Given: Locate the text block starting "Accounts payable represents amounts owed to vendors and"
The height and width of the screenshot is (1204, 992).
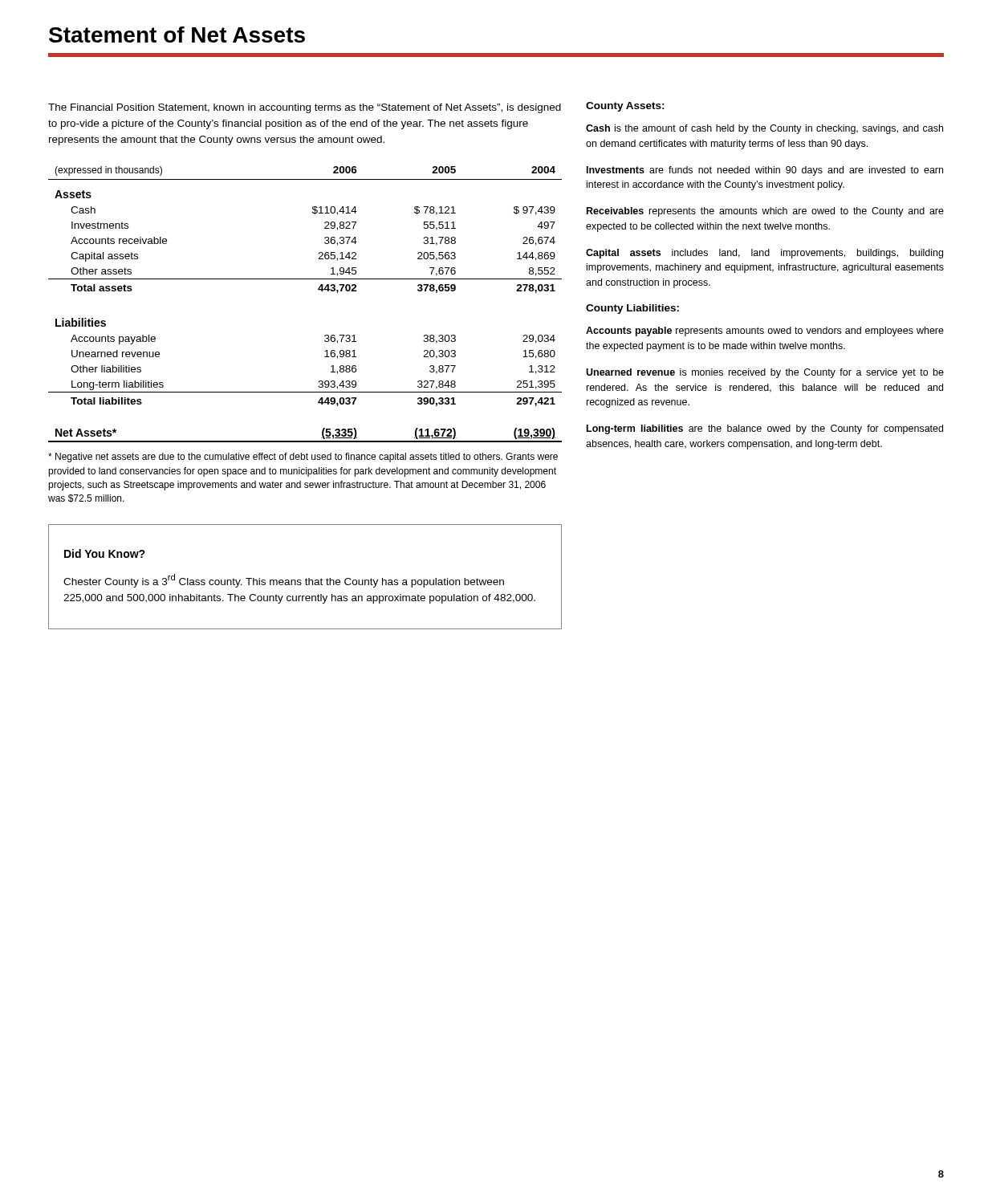Looking at the screenshot, I should (x=765, y=339).
